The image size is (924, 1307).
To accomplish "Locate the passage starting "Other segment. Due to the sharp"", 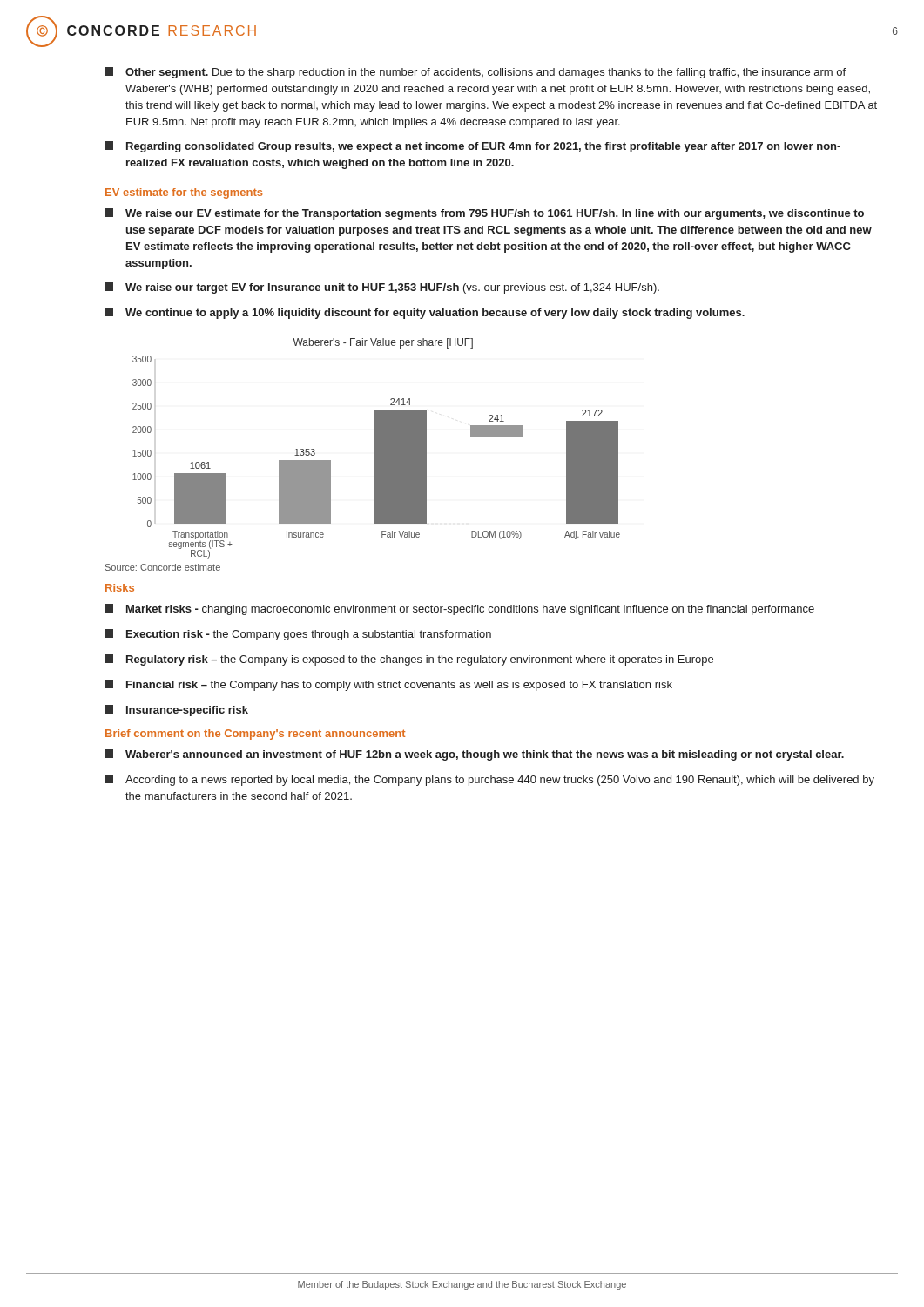I will [x=492, y=97].
